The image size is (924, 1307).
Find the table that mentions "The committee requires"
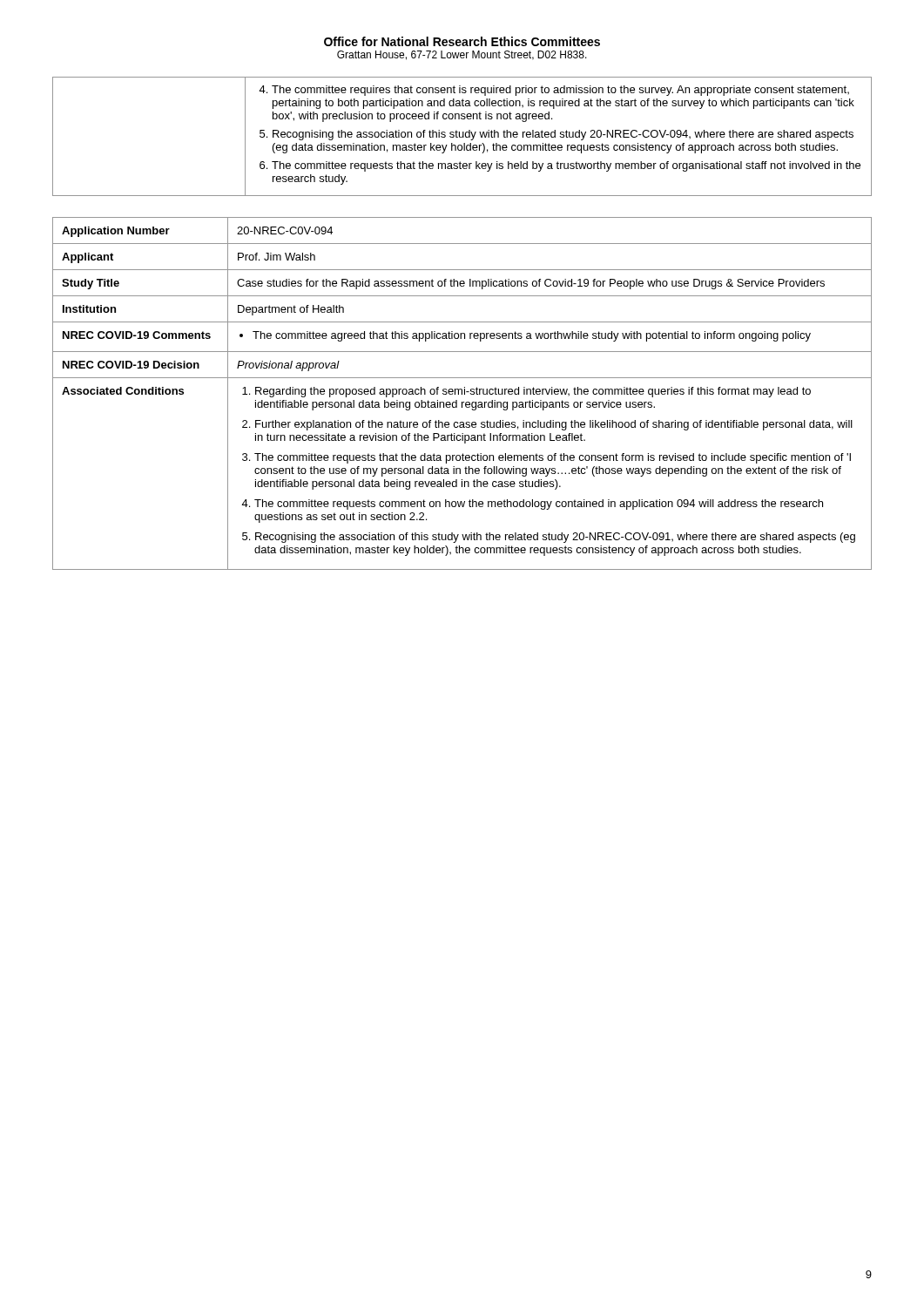point(462,136)
